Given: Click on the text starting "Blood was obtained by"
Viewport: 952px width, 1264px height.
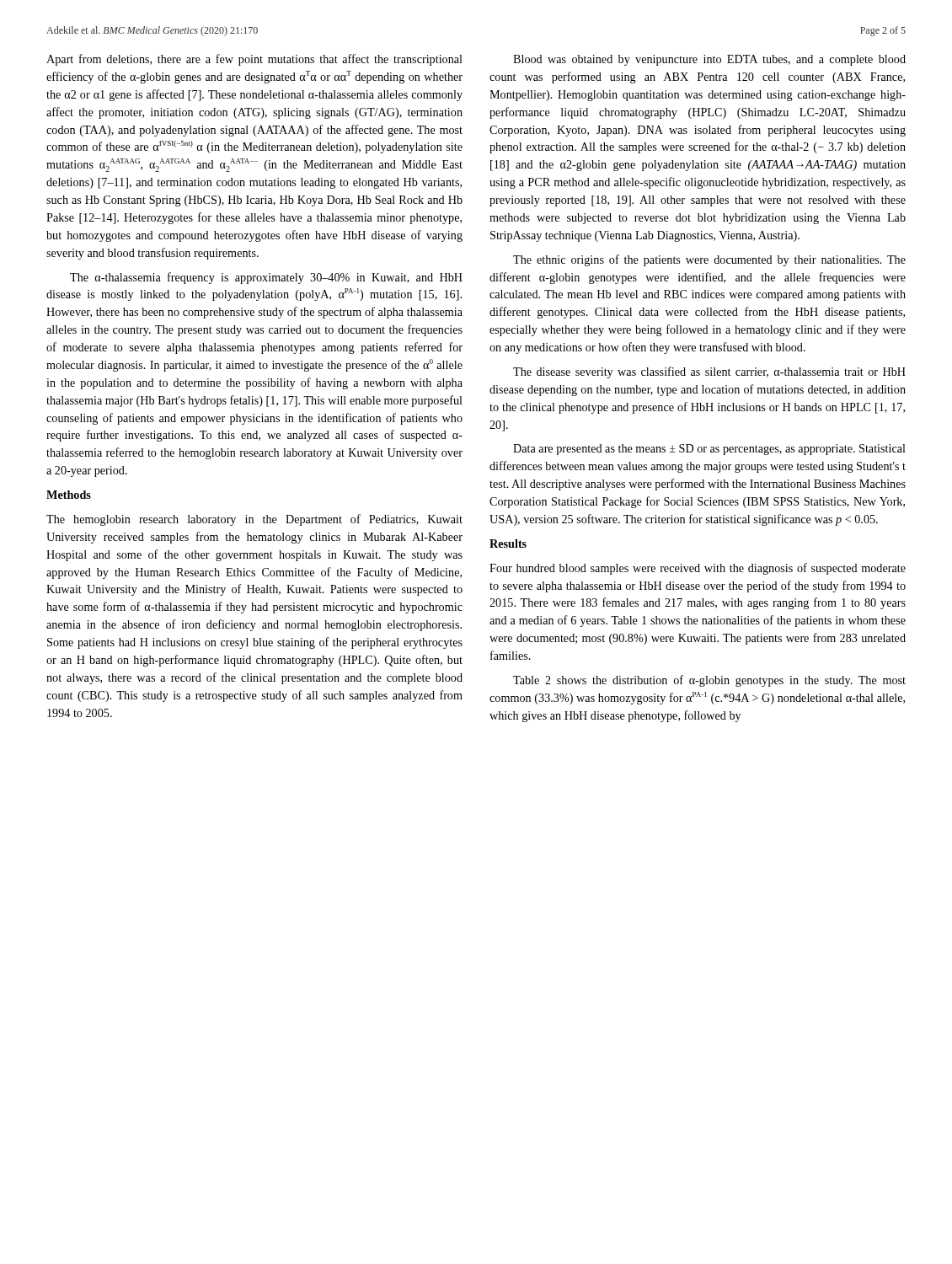Looking at the screenshot, I should tap(698, 147).
